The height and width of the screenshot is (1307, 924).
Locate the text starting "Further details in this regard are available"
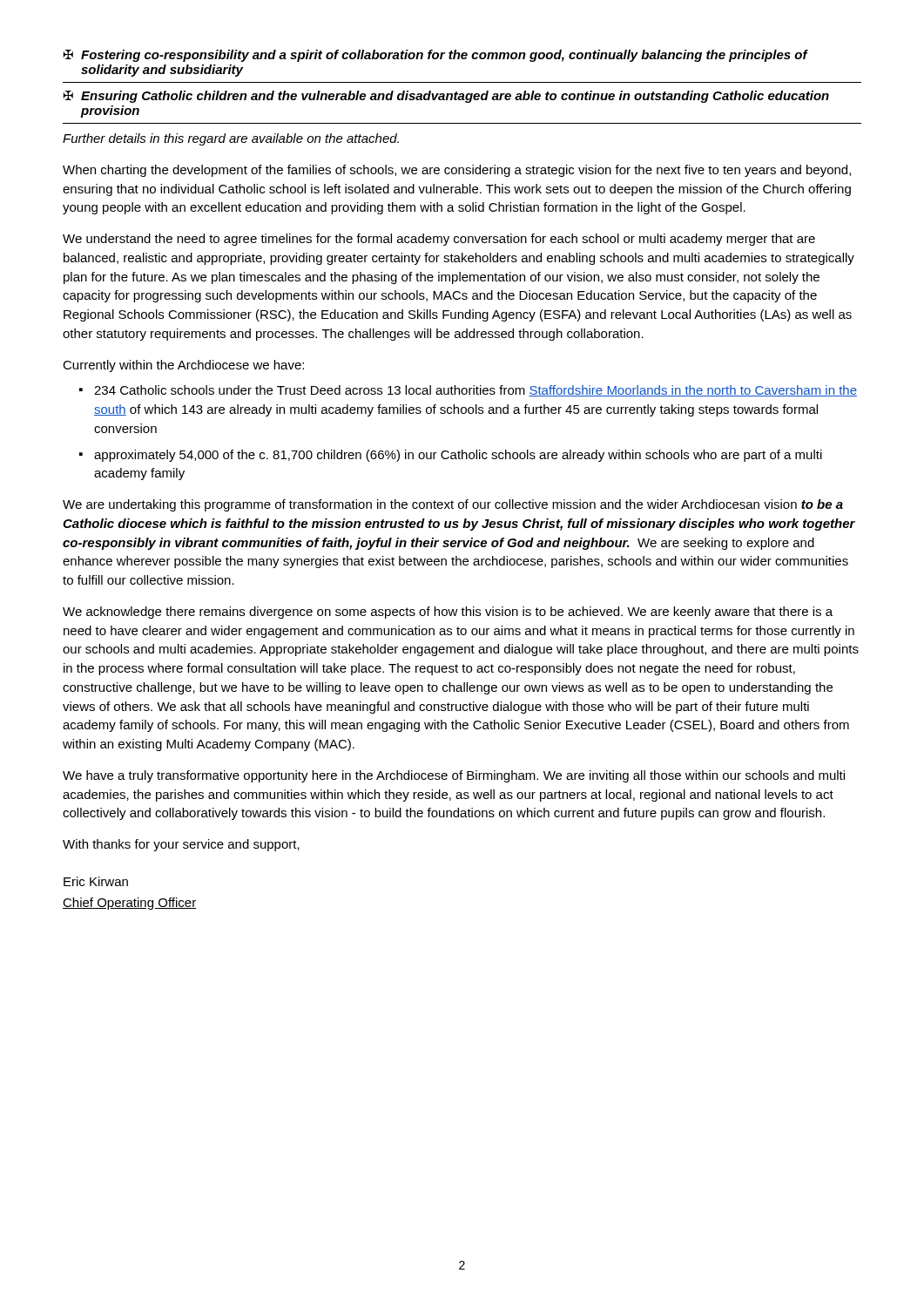232,138
